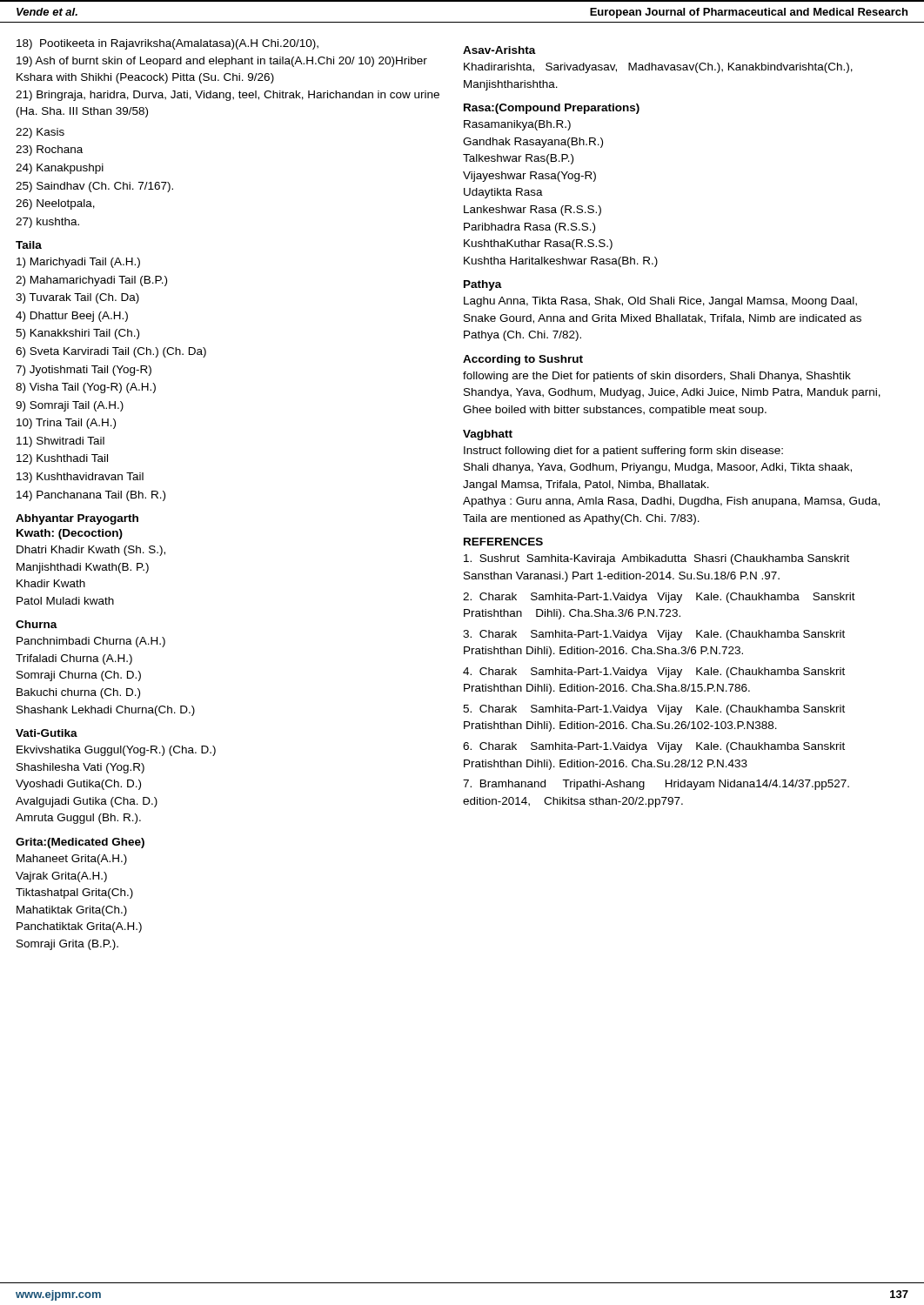Select the list item containing "6. Charak Samhita-Part-1.Vaidya Vijay Kale. (Chaukhamba Sanskrit Pratishthan"

[x=654, y=755]
